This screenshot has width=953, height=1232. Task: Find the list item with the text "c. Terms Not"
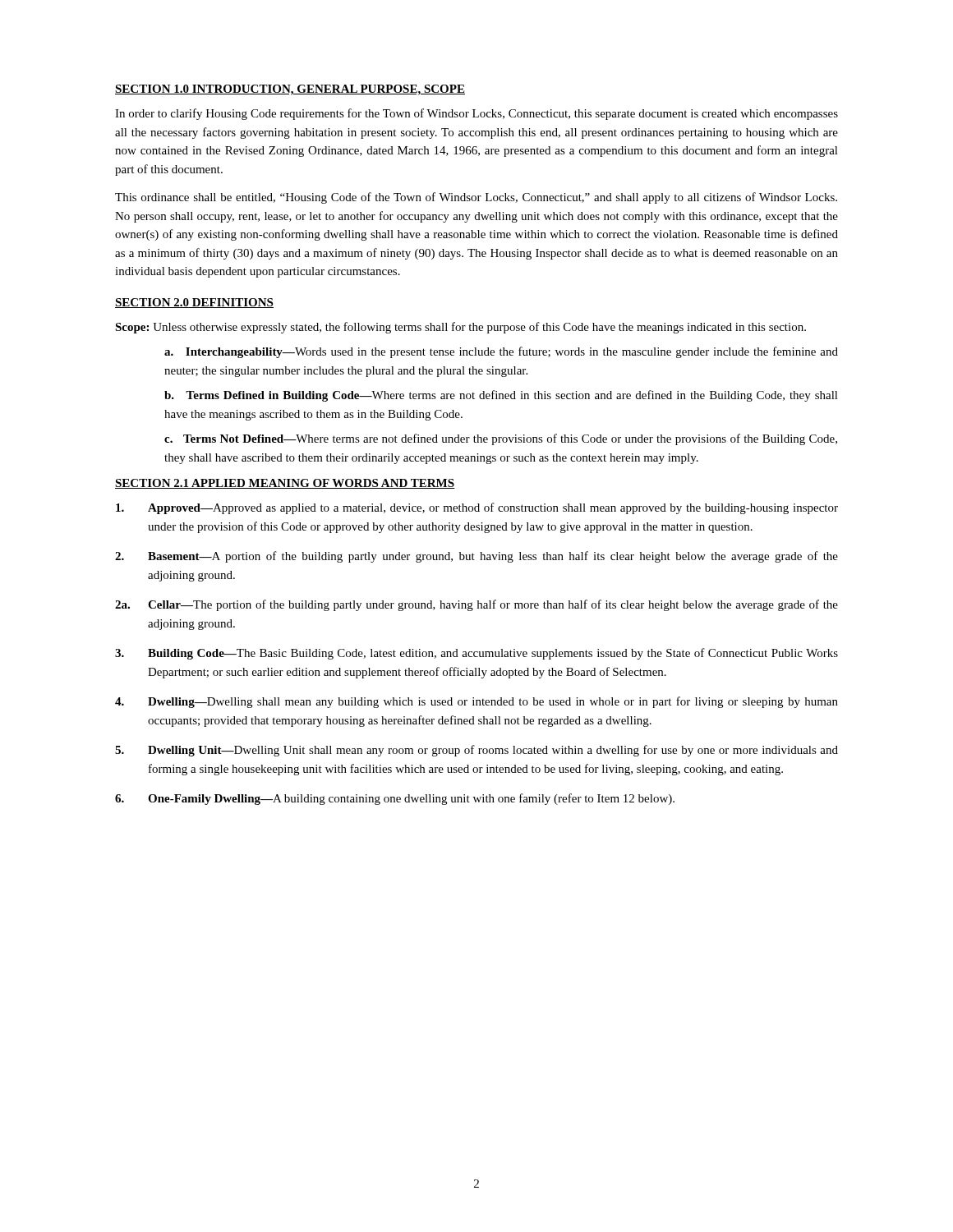(501, 448)
